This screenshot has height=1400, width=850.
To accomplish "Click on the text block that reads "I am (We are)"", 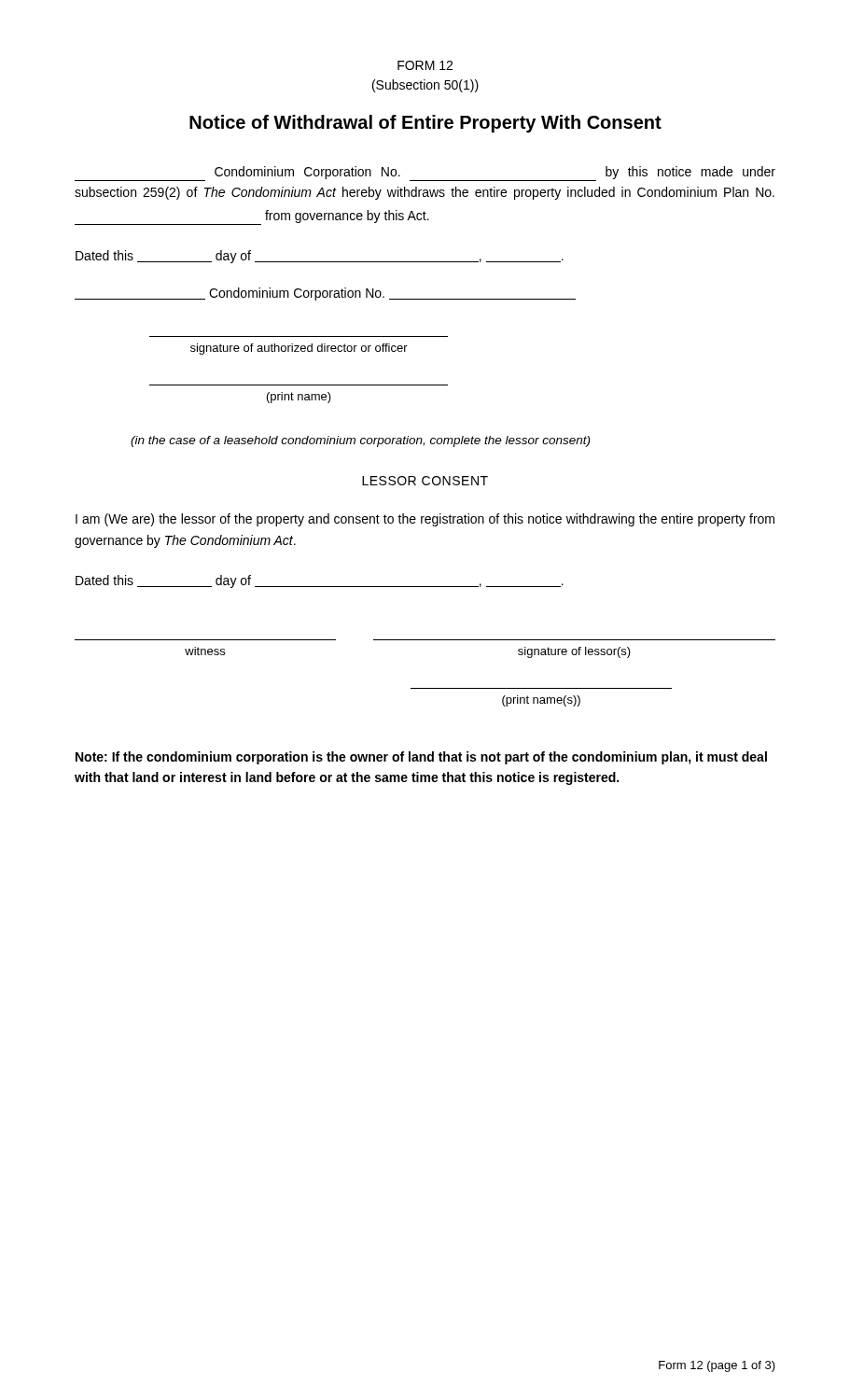I will [x=425, y=529].
